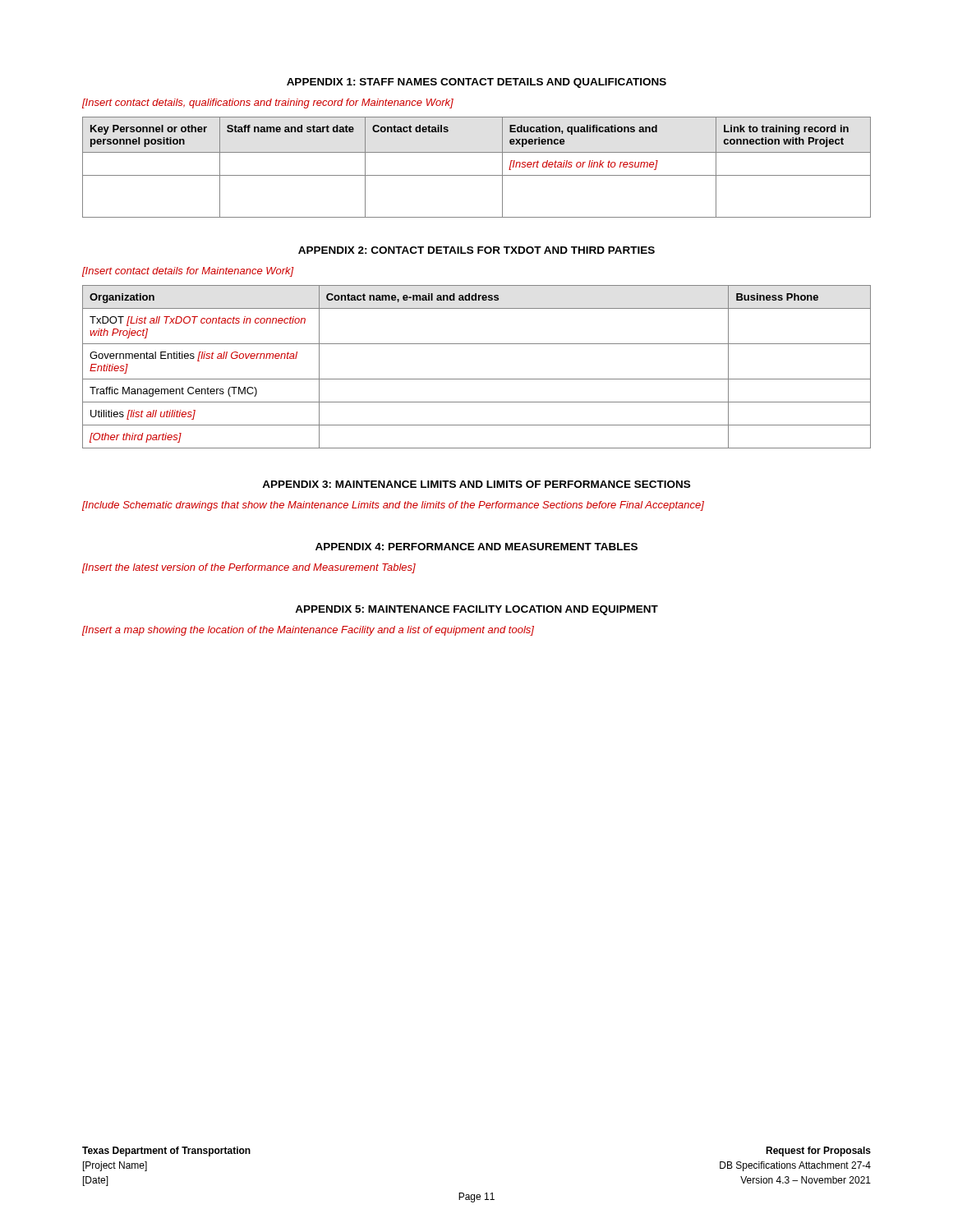Where is the section header that starts "APPENDIX 5: MAINTENANCE FACILITY"?
This screenshot has width=953, height=1232.
coord(476,609)
